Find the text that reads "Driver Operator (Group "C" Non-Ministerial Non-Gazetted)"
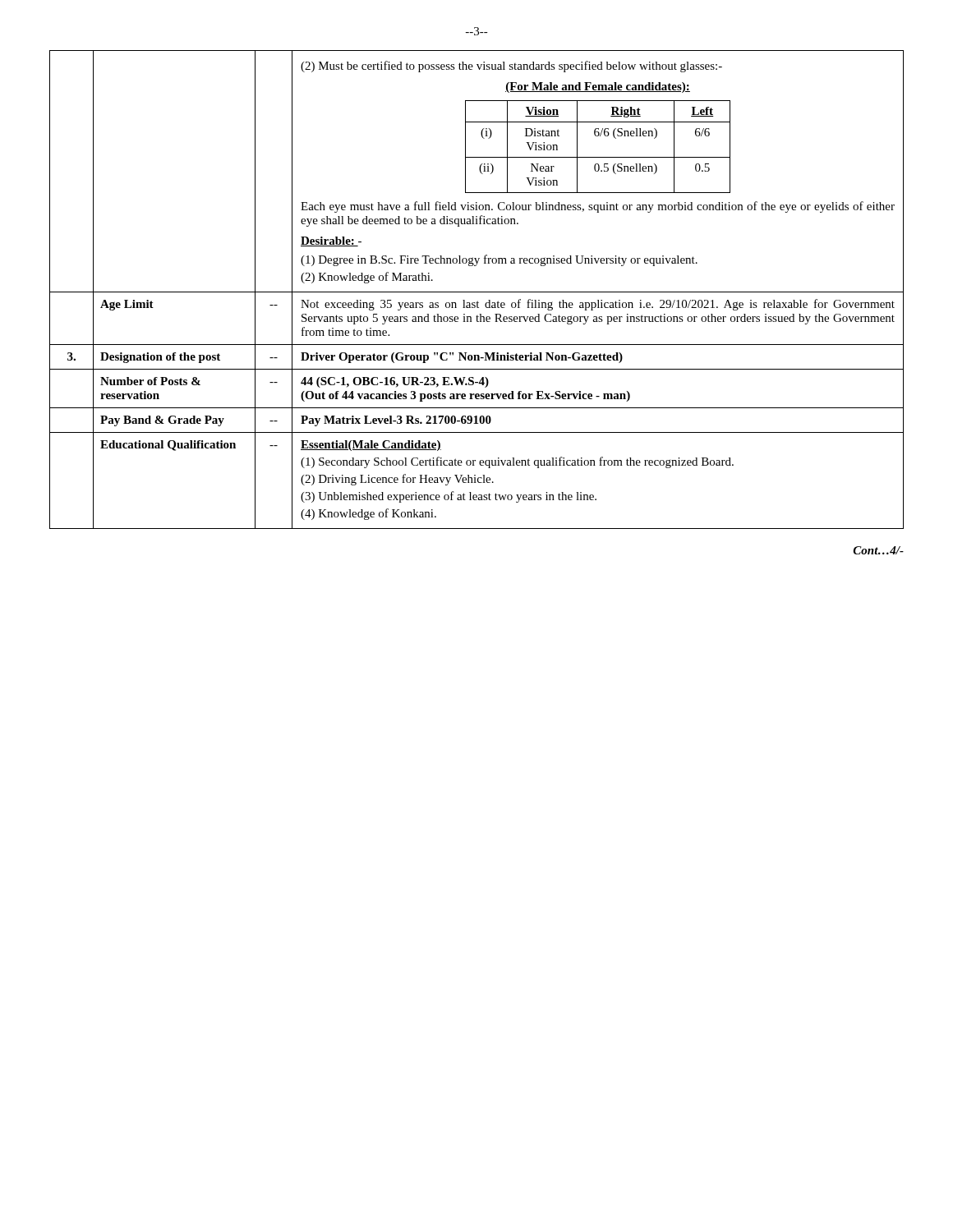Screen dimensions: 1232x953 (x=462, y=356)
